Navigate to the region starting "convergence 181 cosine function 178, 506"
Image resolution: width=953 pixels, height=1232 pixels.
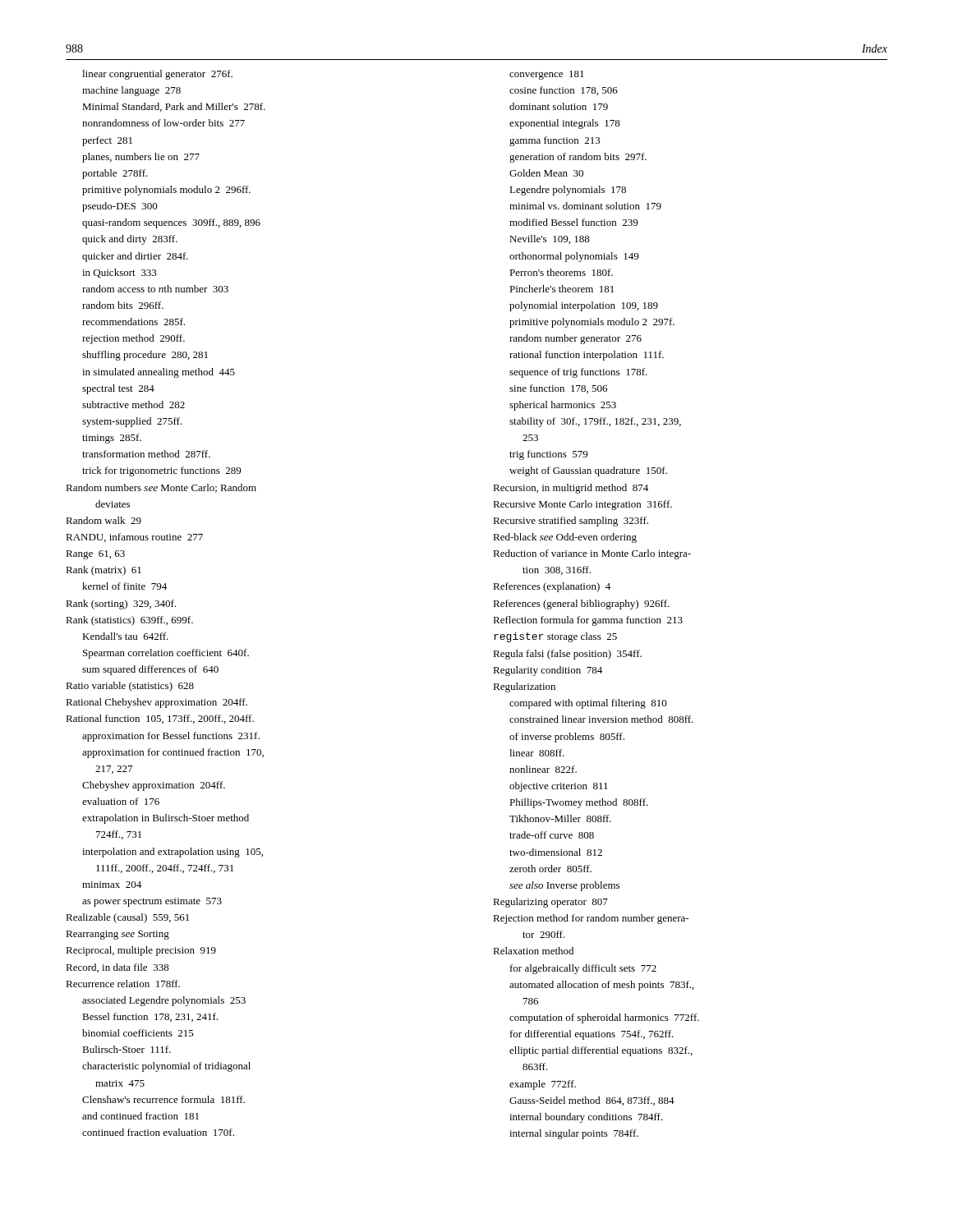547,75
